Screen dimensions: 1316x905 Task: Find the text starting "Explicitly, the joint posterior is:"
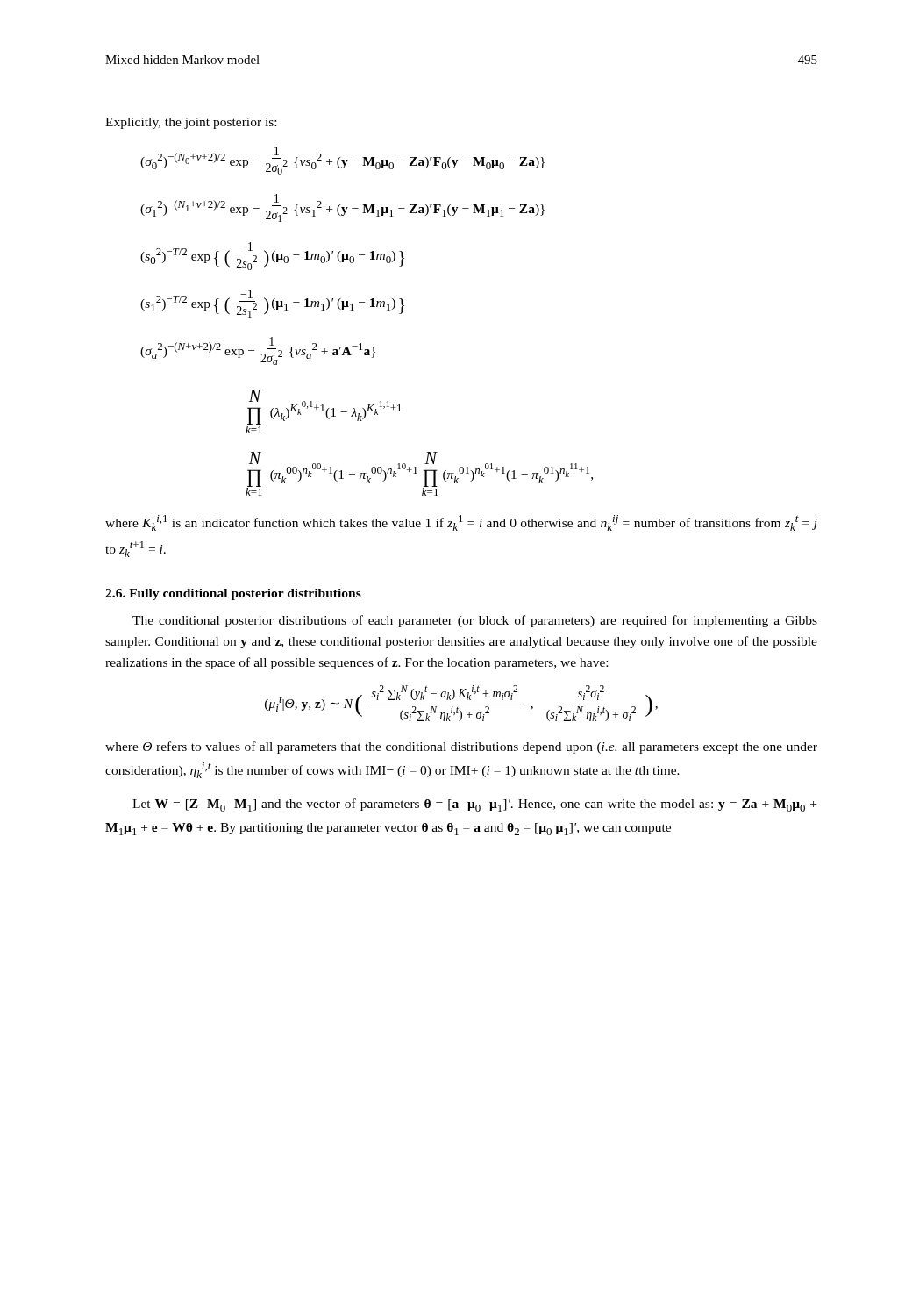[x=191, y=122]
